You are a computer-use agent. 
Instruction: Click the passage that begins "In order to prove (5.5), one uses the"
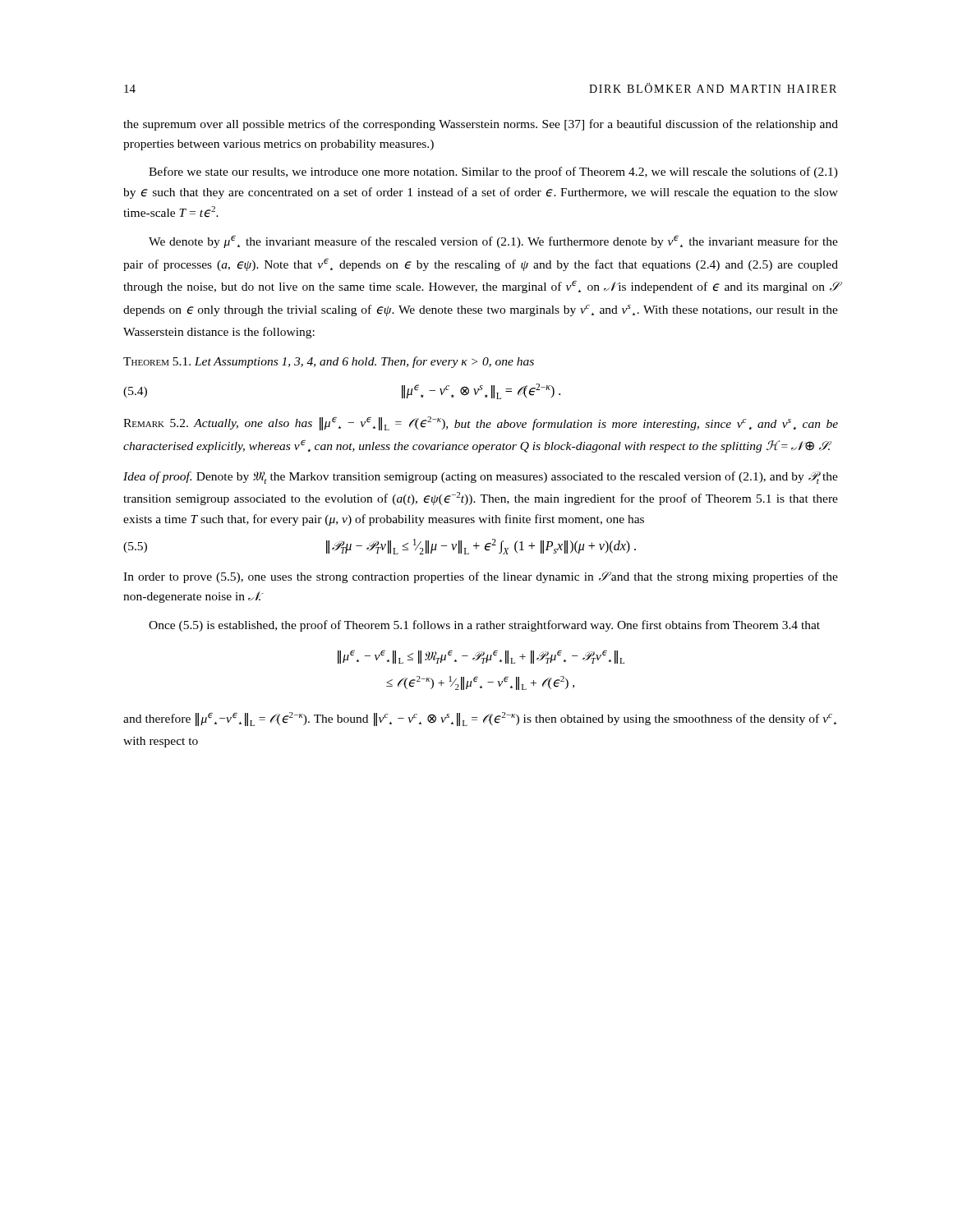pos(481,587)
